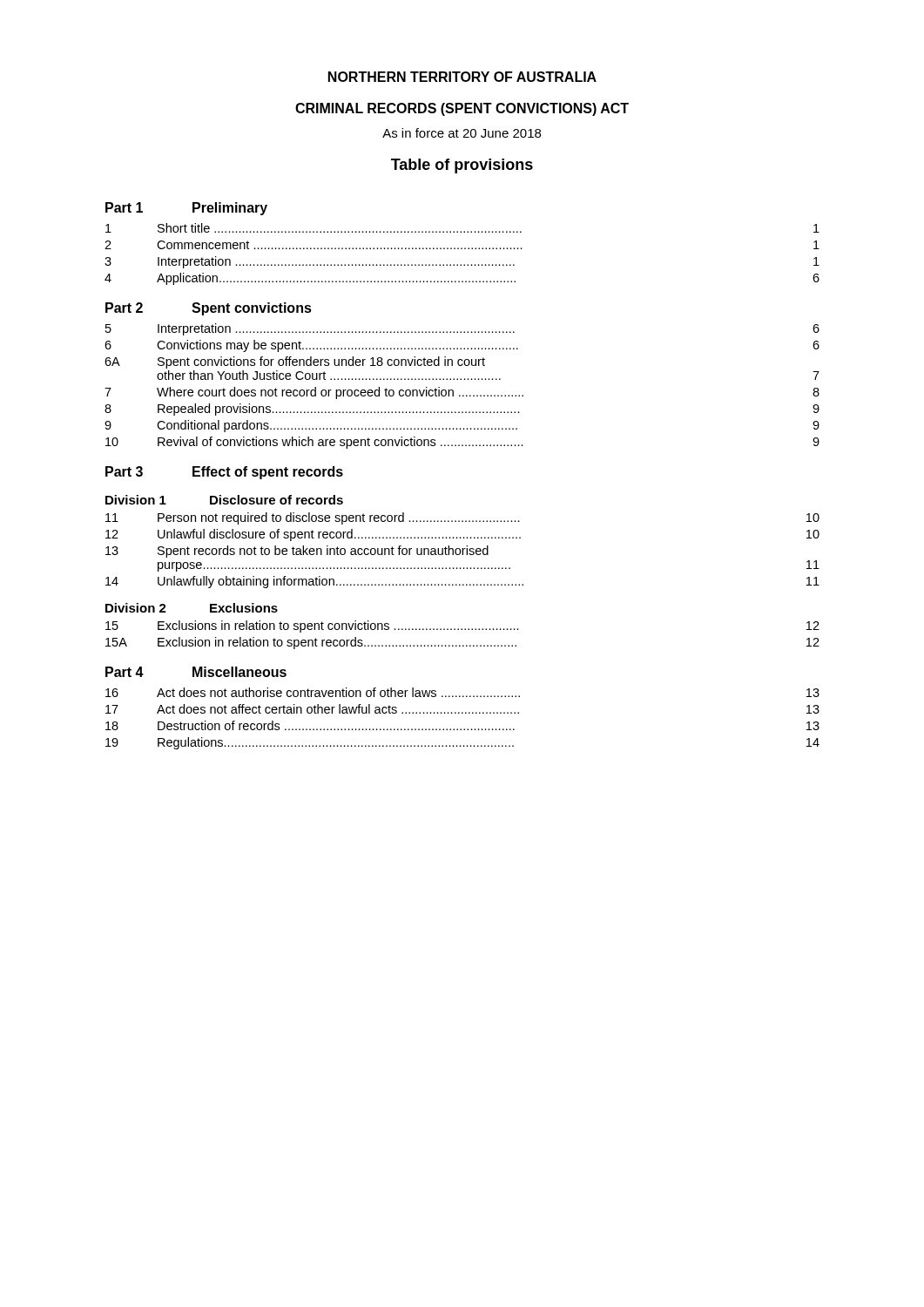924x1307 pixels.
Task: Click on the region starting "18 Destruction of"
Action: pyautogui.click(x=462, y=726)
